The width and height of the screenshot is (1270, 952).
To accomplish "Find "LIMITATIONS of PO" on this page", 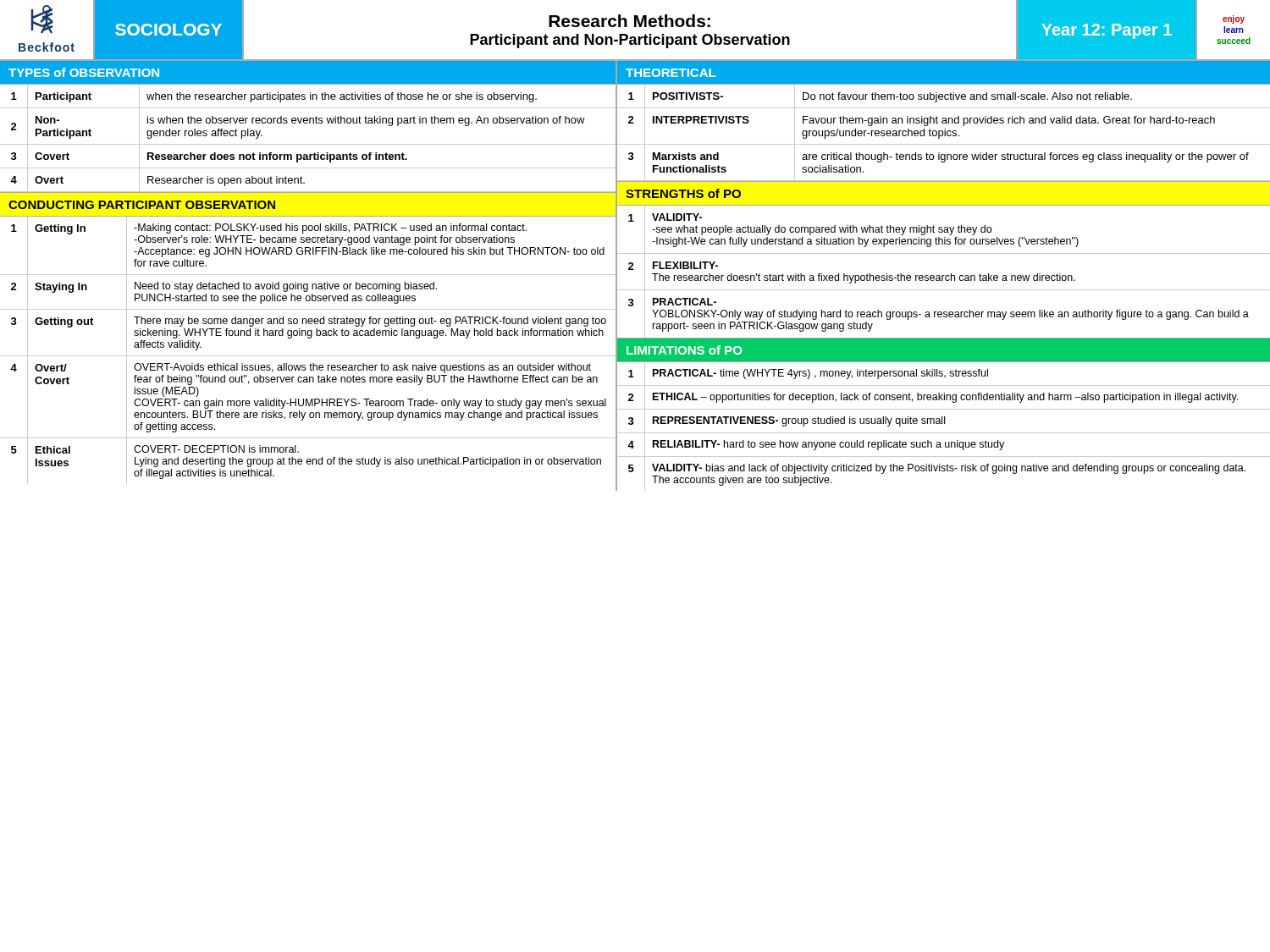I will pos(684,350).
